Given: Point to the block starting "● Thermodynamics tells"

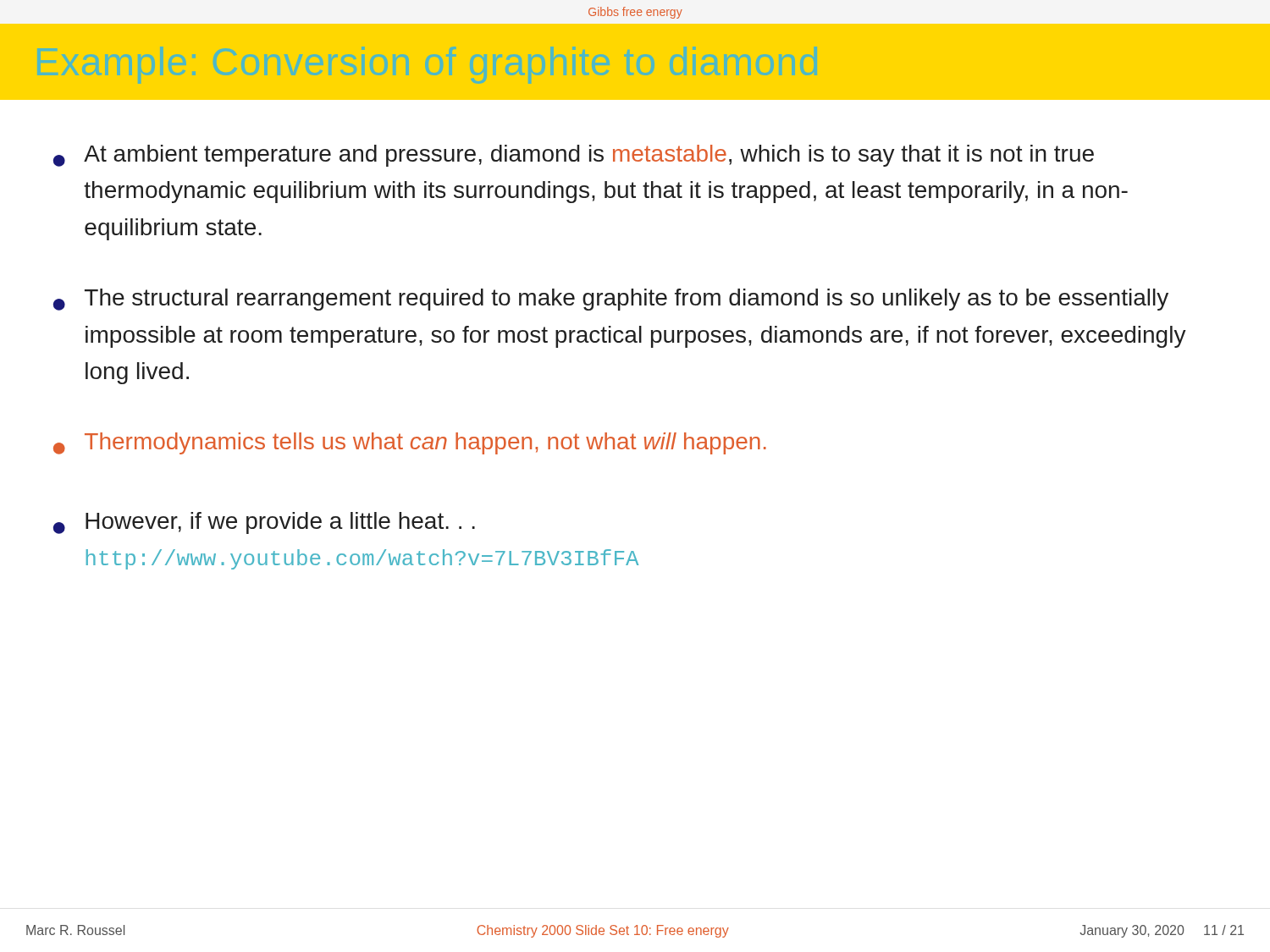Looking at the screenshot, I should pyautogui.click(x=635, y=446).
